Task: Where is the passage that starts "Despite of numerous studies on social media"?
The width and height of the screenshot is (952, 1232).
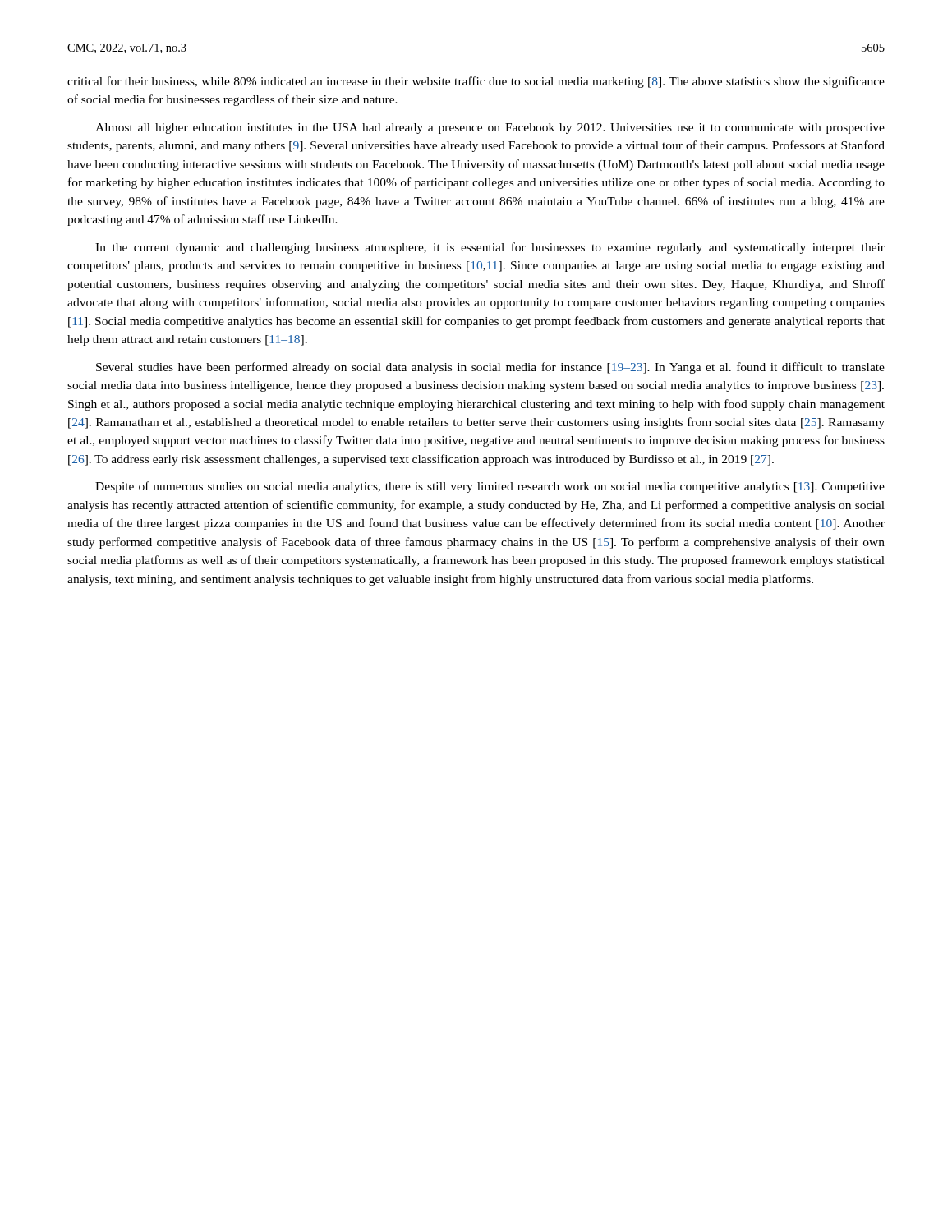Action: click(476, 532)
